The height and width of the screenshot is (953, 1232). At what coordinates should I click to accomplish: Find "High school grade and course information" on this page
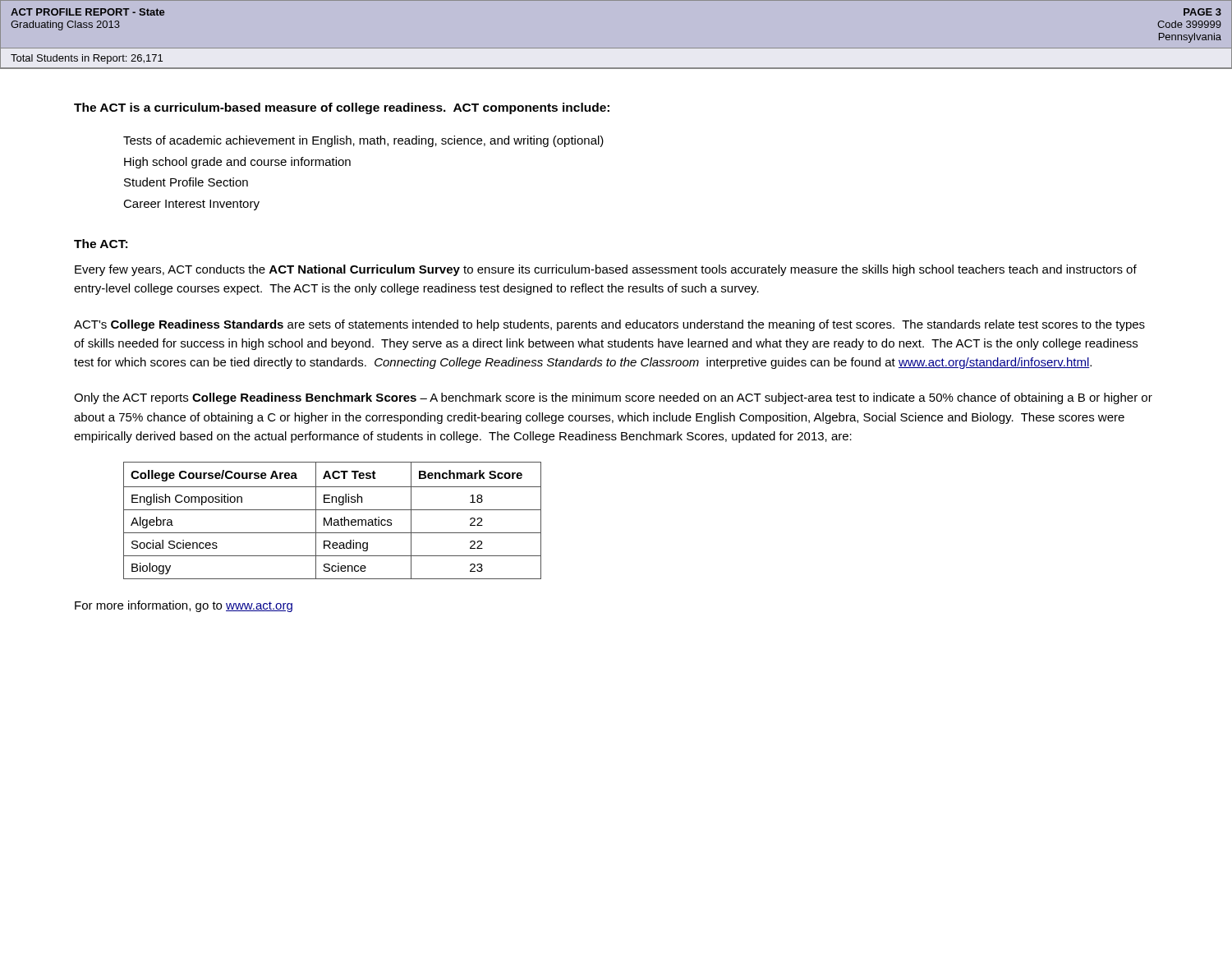237,161
